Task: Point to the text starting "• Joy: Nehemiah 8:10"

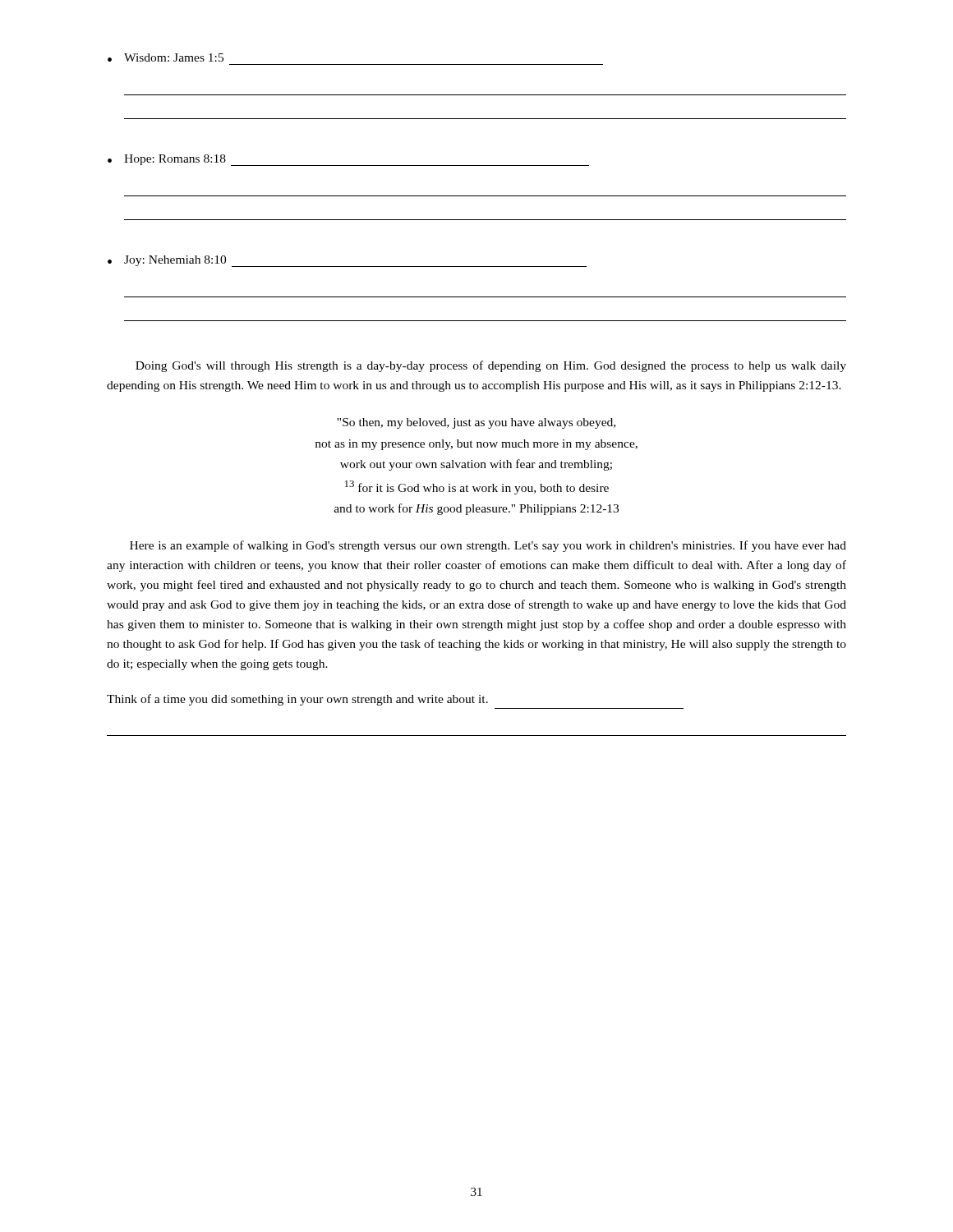Action: 476,286
